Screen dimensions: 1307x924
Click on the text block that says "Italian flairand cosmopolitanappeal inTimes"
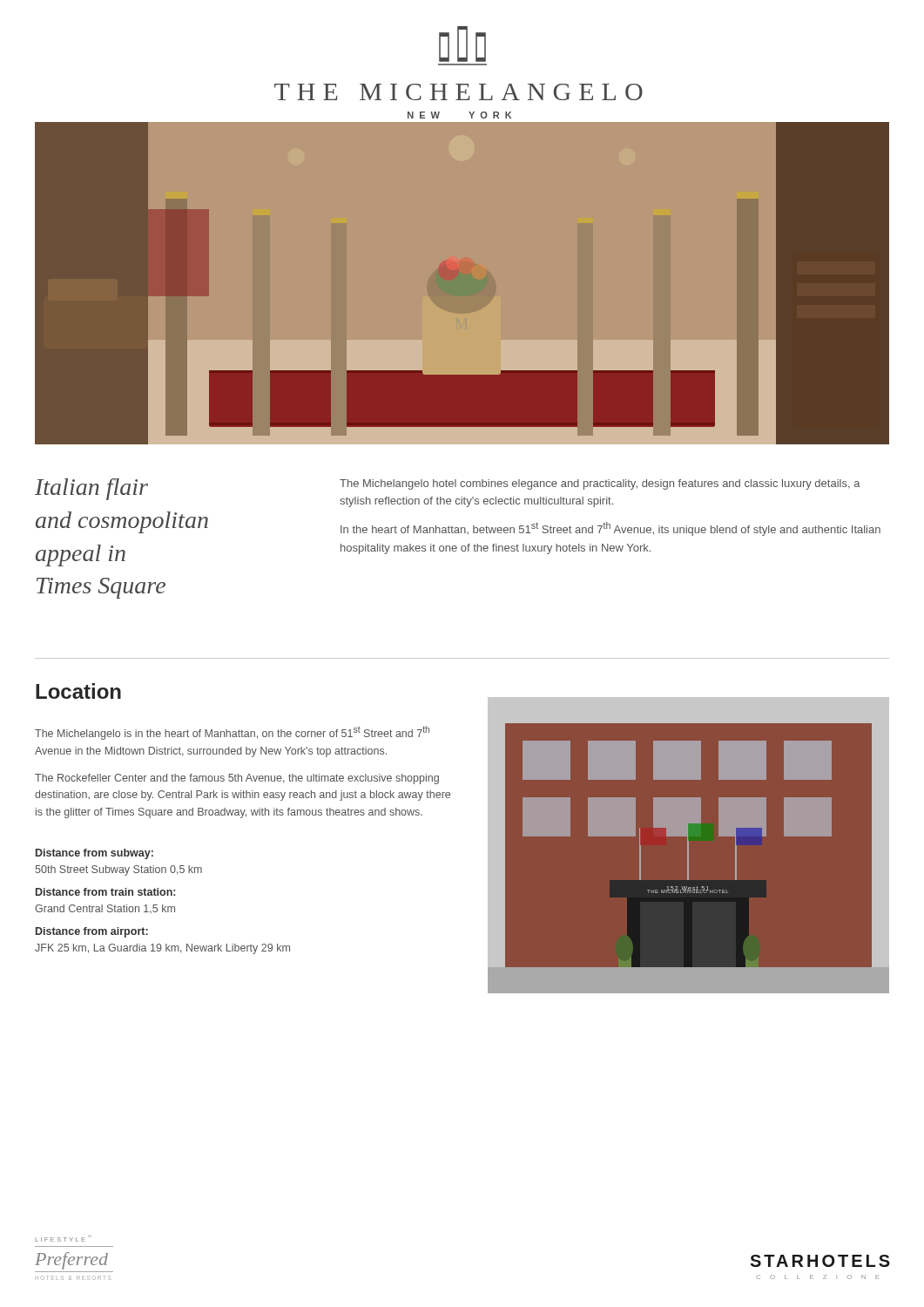[x=161, y=536]
